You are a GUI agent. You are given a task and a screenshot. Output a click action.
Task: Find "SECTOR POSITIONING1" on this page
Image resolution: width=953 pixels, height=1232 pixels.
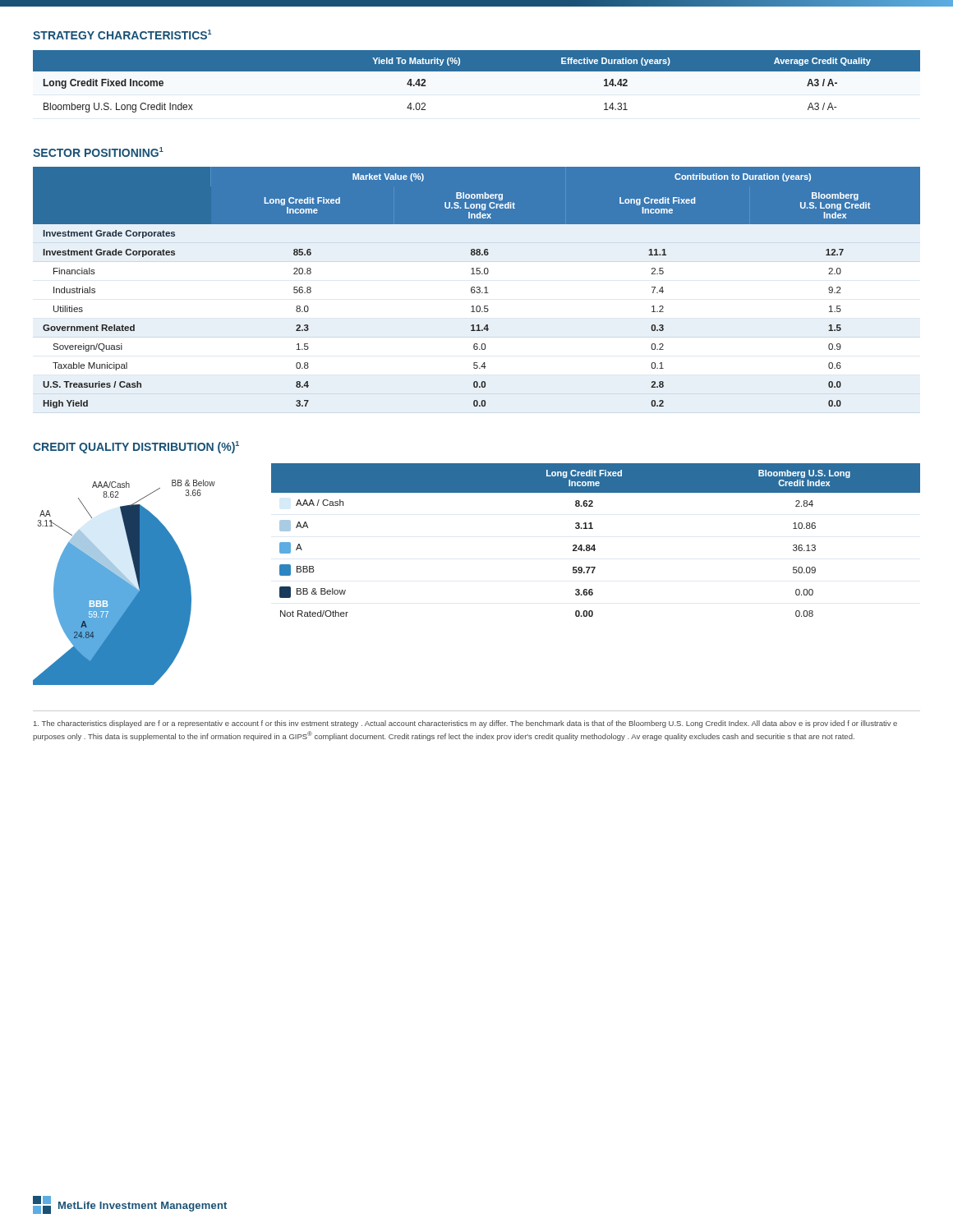click(98, 152)
